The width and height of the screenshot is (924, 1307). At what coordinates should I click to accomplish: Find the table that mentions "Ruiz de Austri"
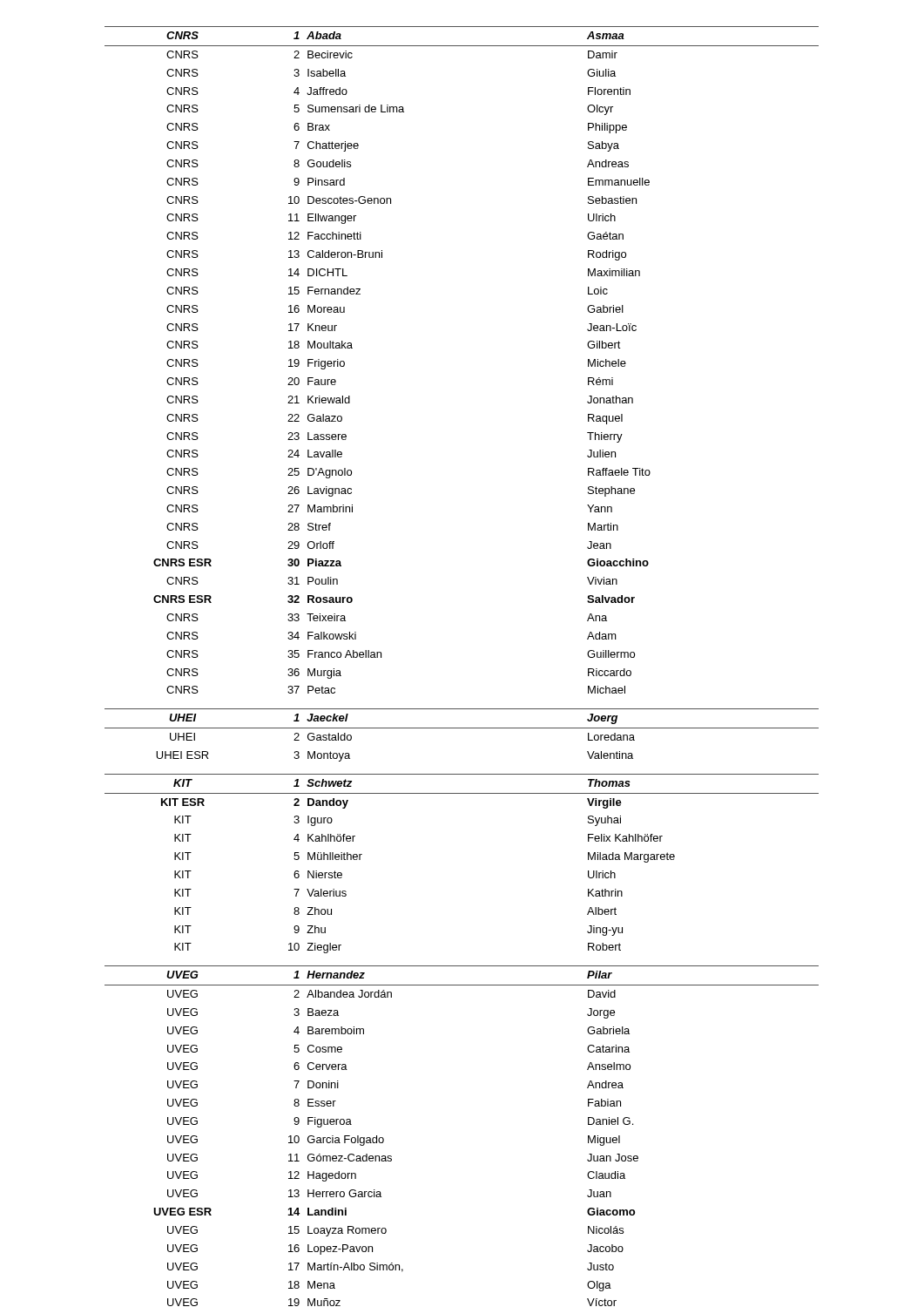(462, 667)
